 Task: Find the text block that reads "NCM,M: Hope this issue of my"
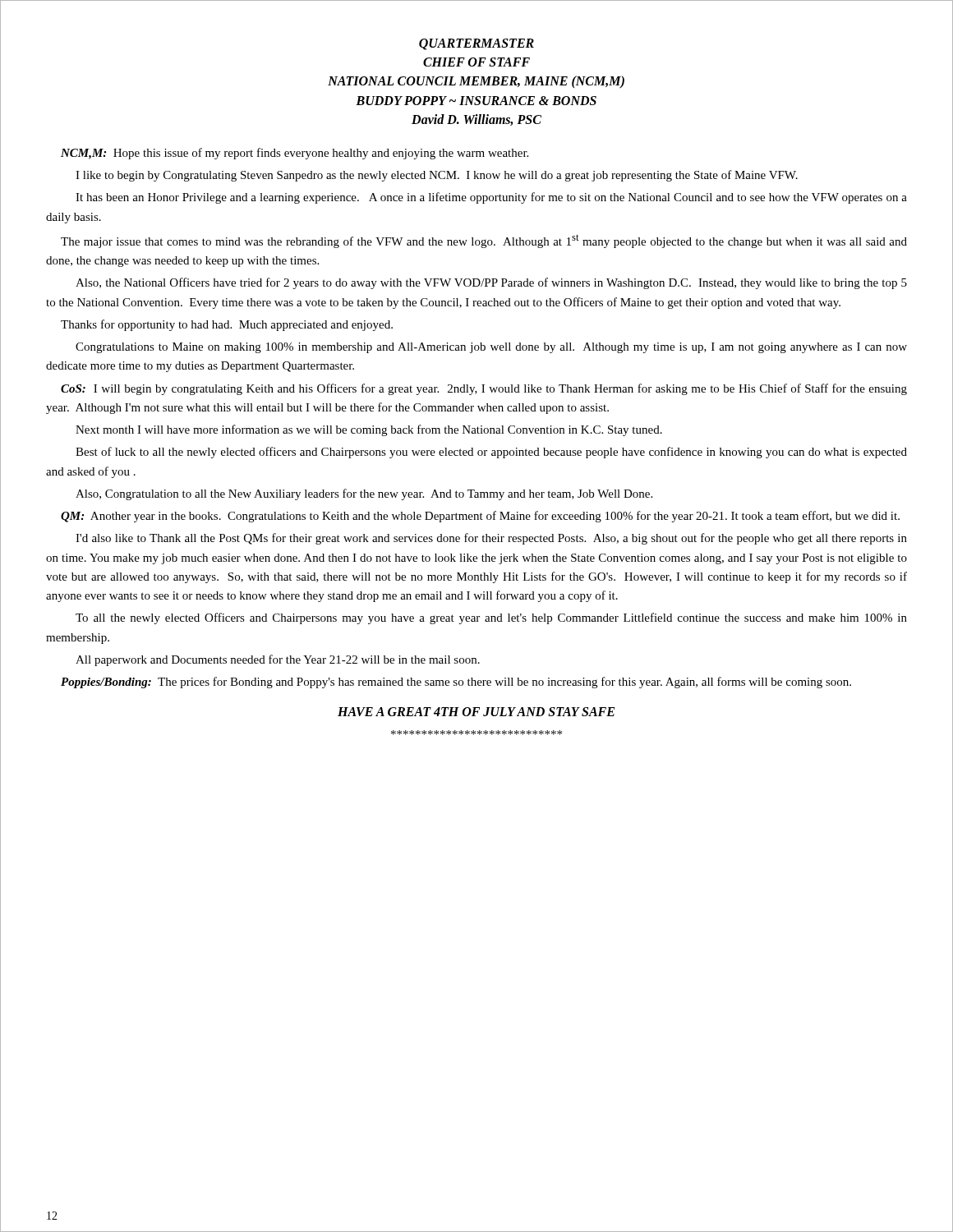click(476, 418)
